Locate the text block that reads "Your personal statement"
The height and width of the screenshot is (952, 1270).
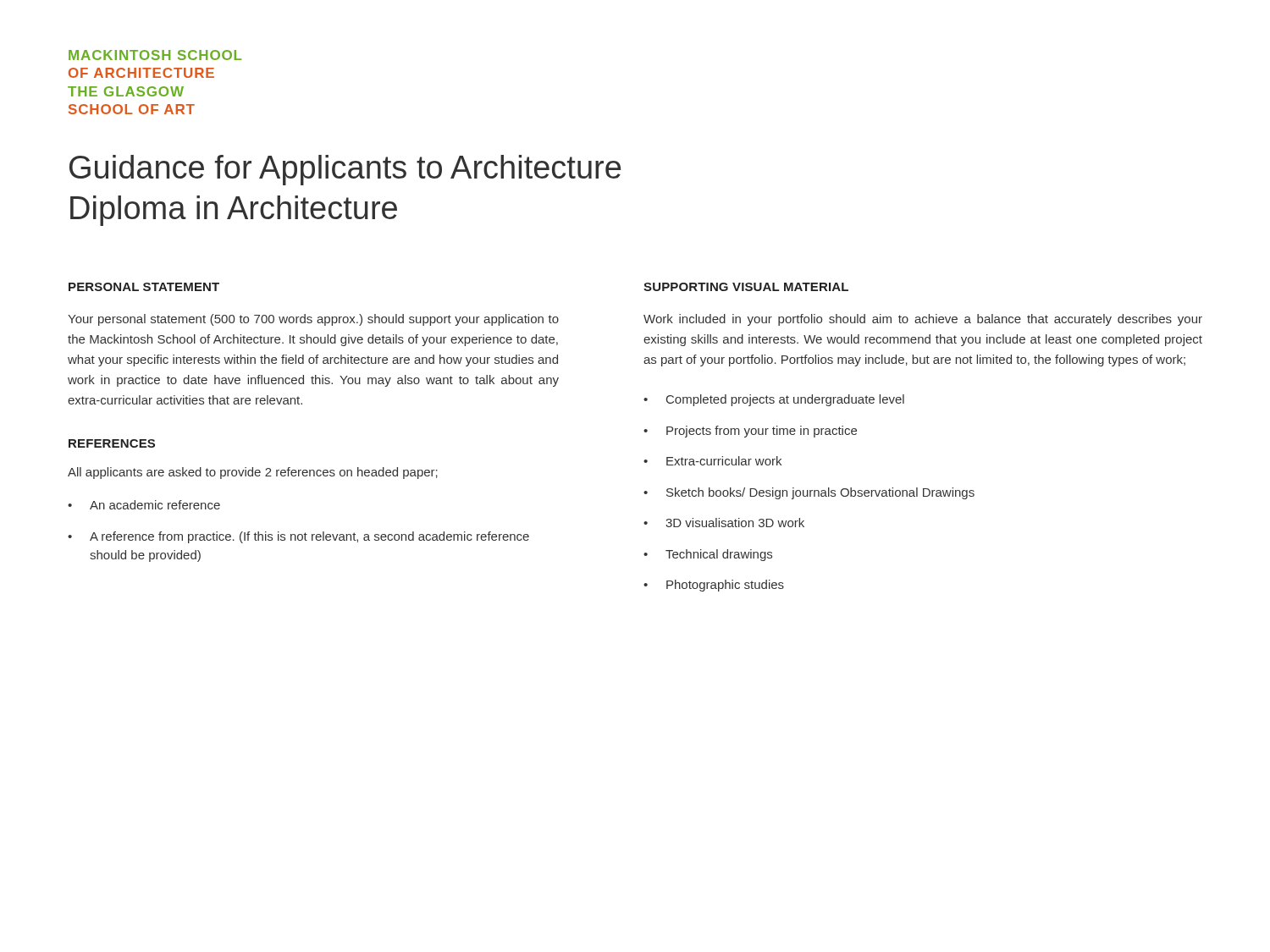(313, 360)
